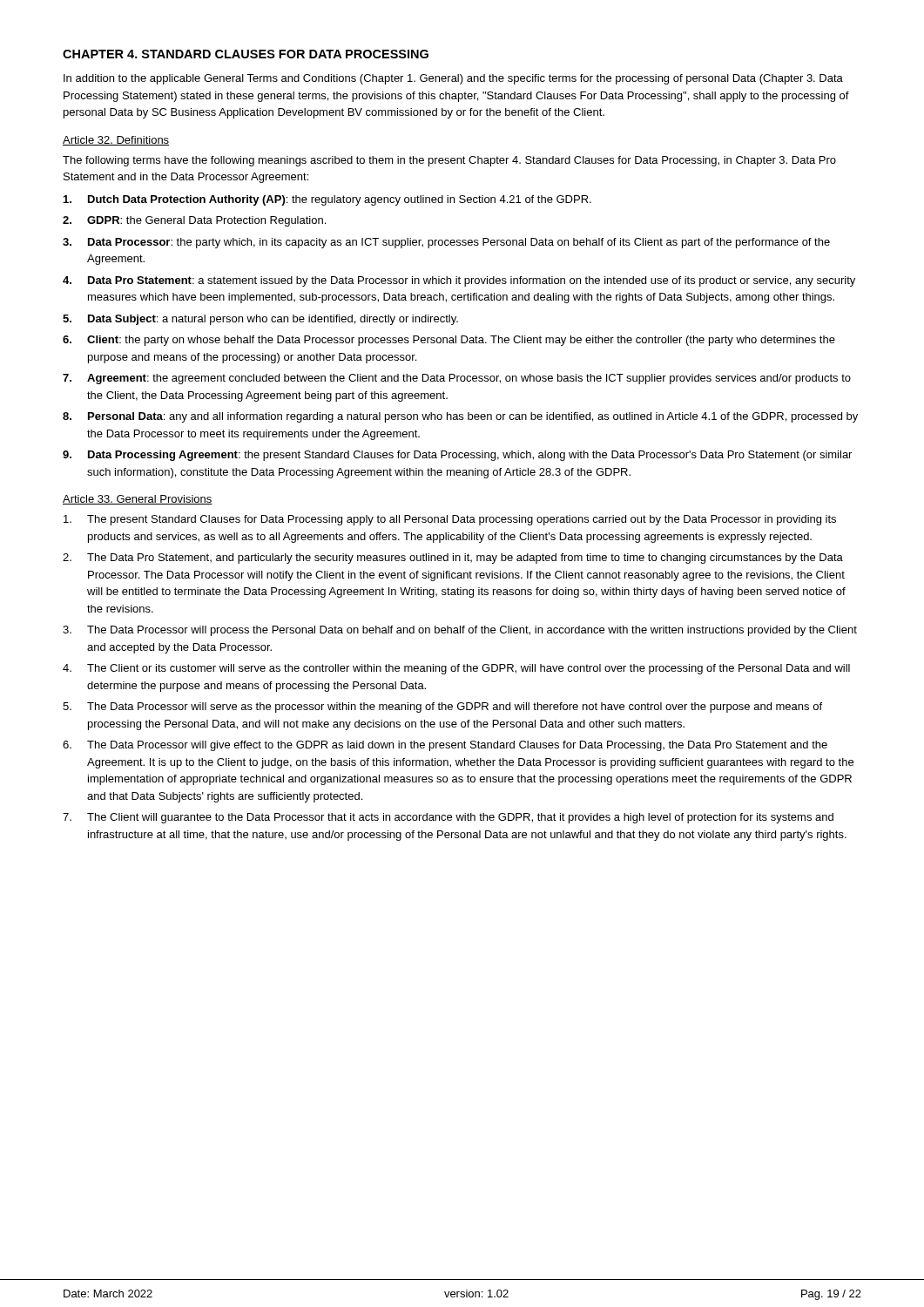Locate the list item containing "4. The Client or its customer"
Viewport: 924px width, 1307px height.
coord(462,677)
